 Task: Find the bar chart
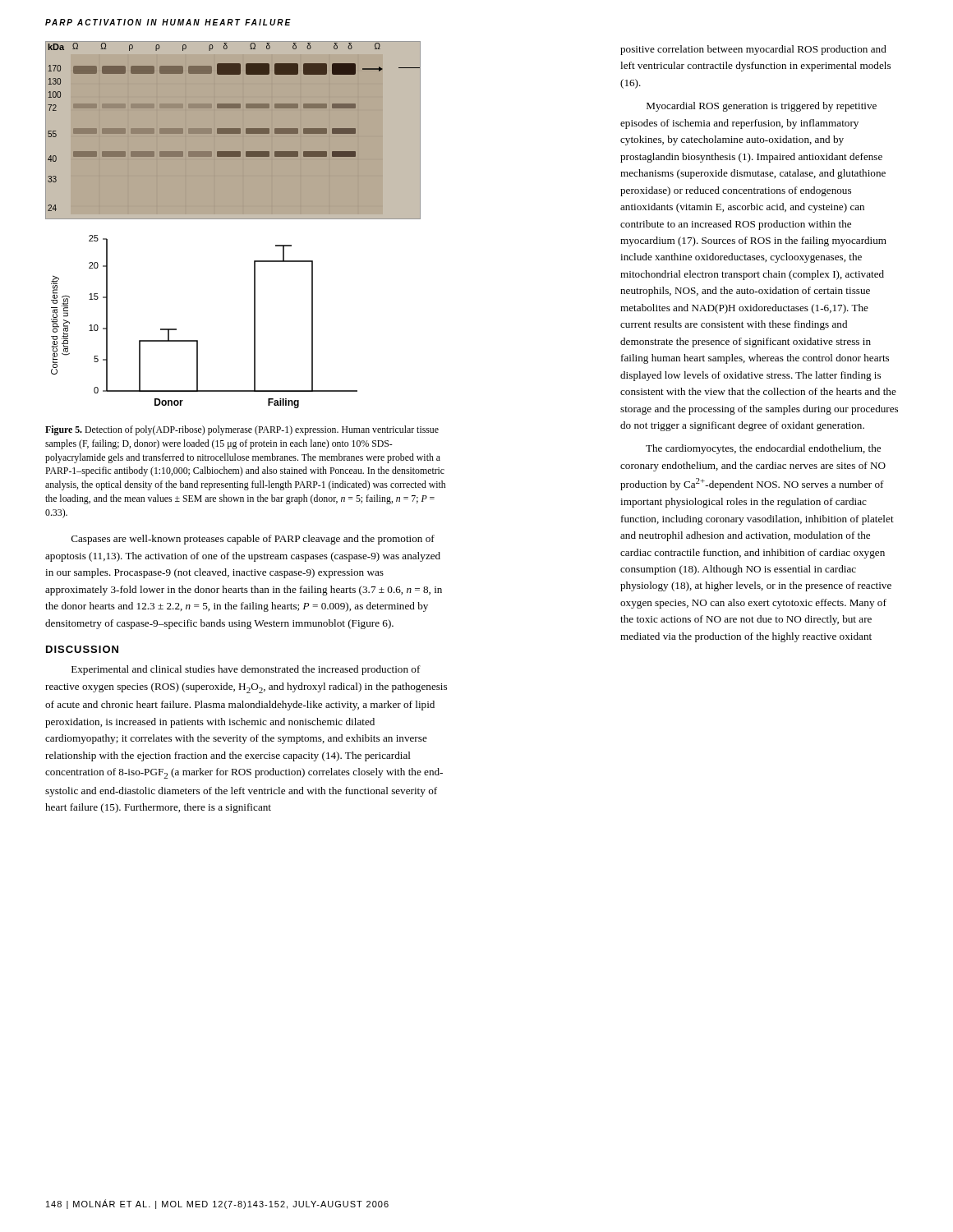[x=226, y=325]
